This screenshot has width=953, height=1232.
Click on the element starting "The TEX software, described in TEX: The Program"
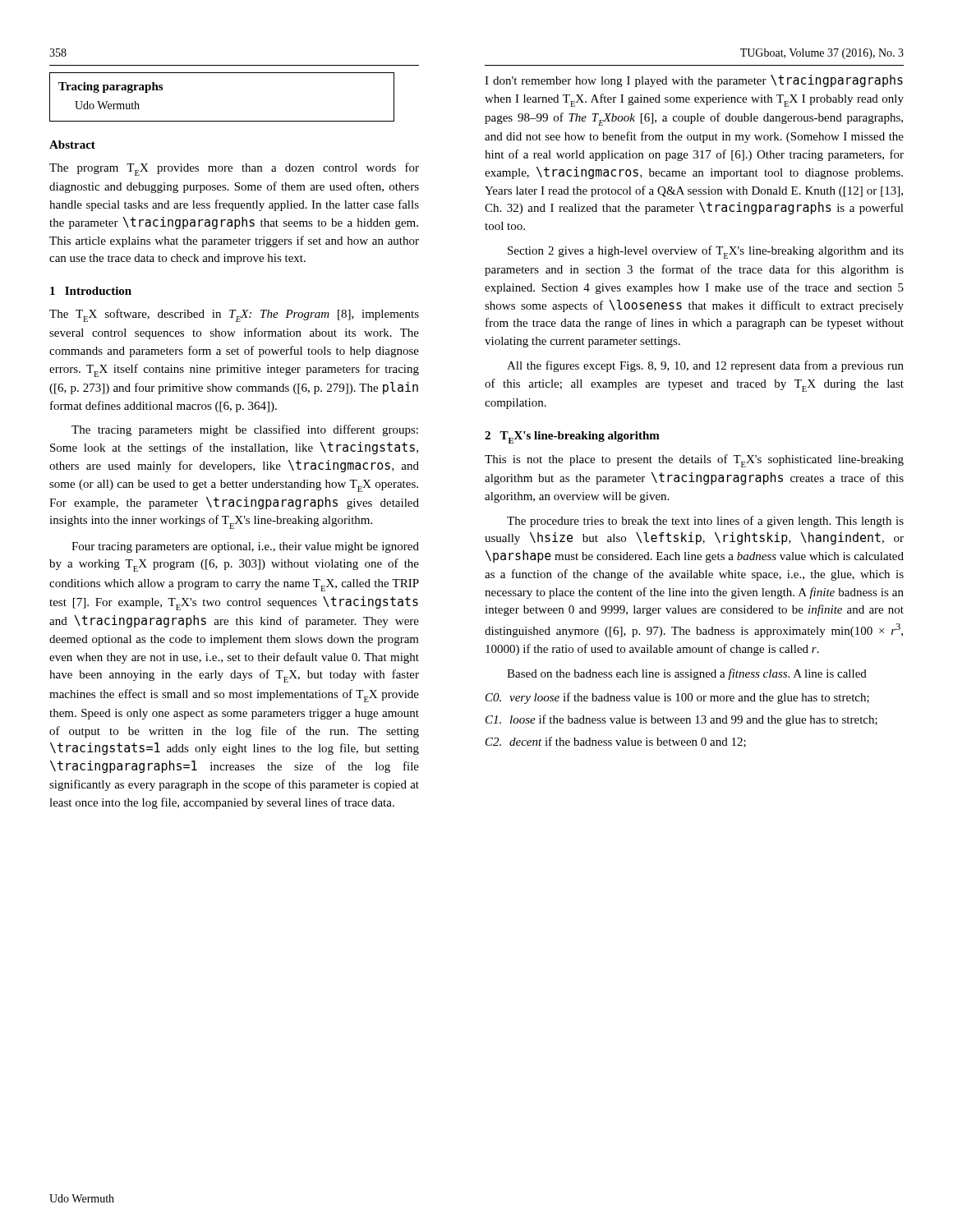point(234,559)
